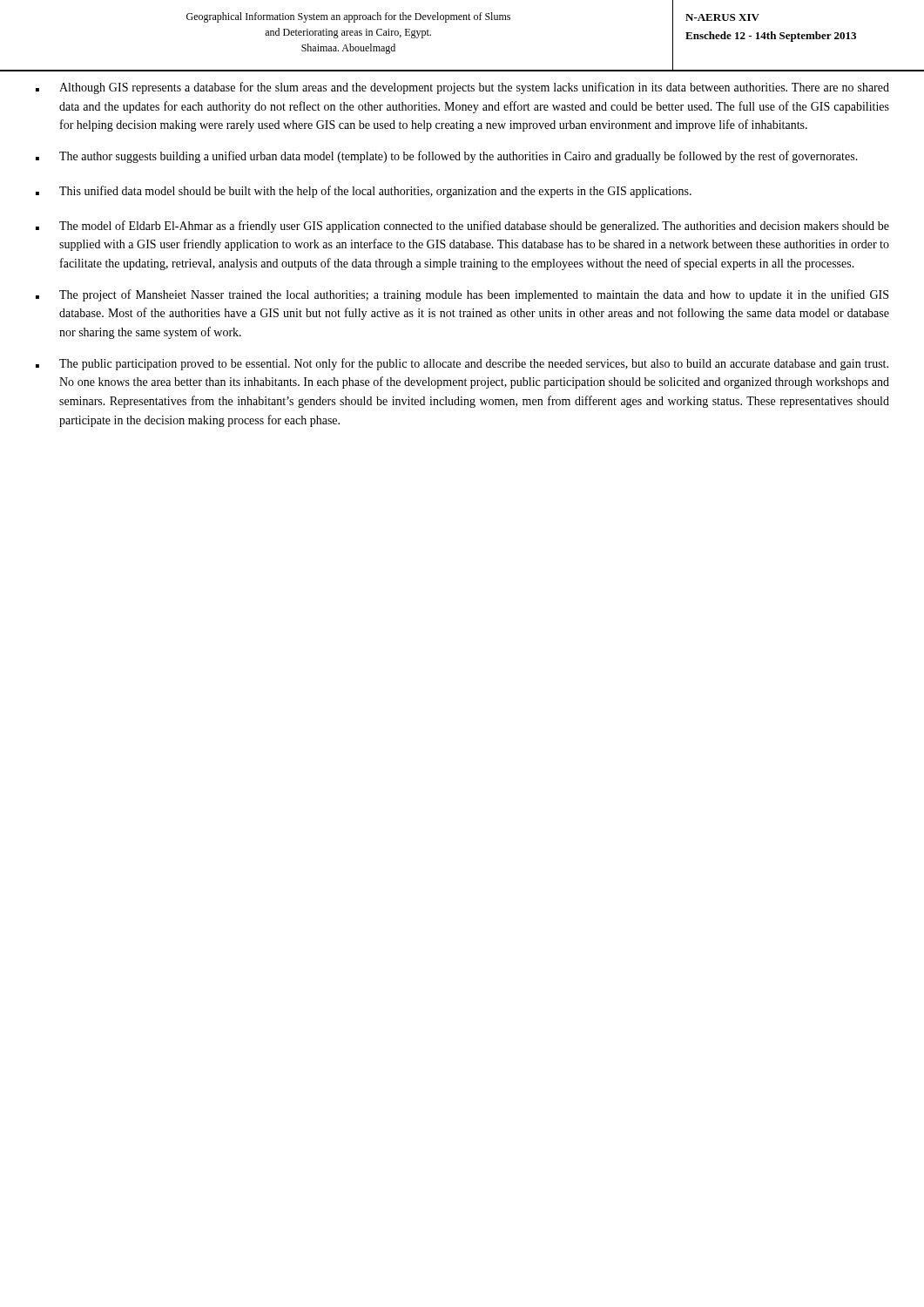
Task: Find the block on this page that starts "▪ The public participation"
Action: click(x=462, y=392)
